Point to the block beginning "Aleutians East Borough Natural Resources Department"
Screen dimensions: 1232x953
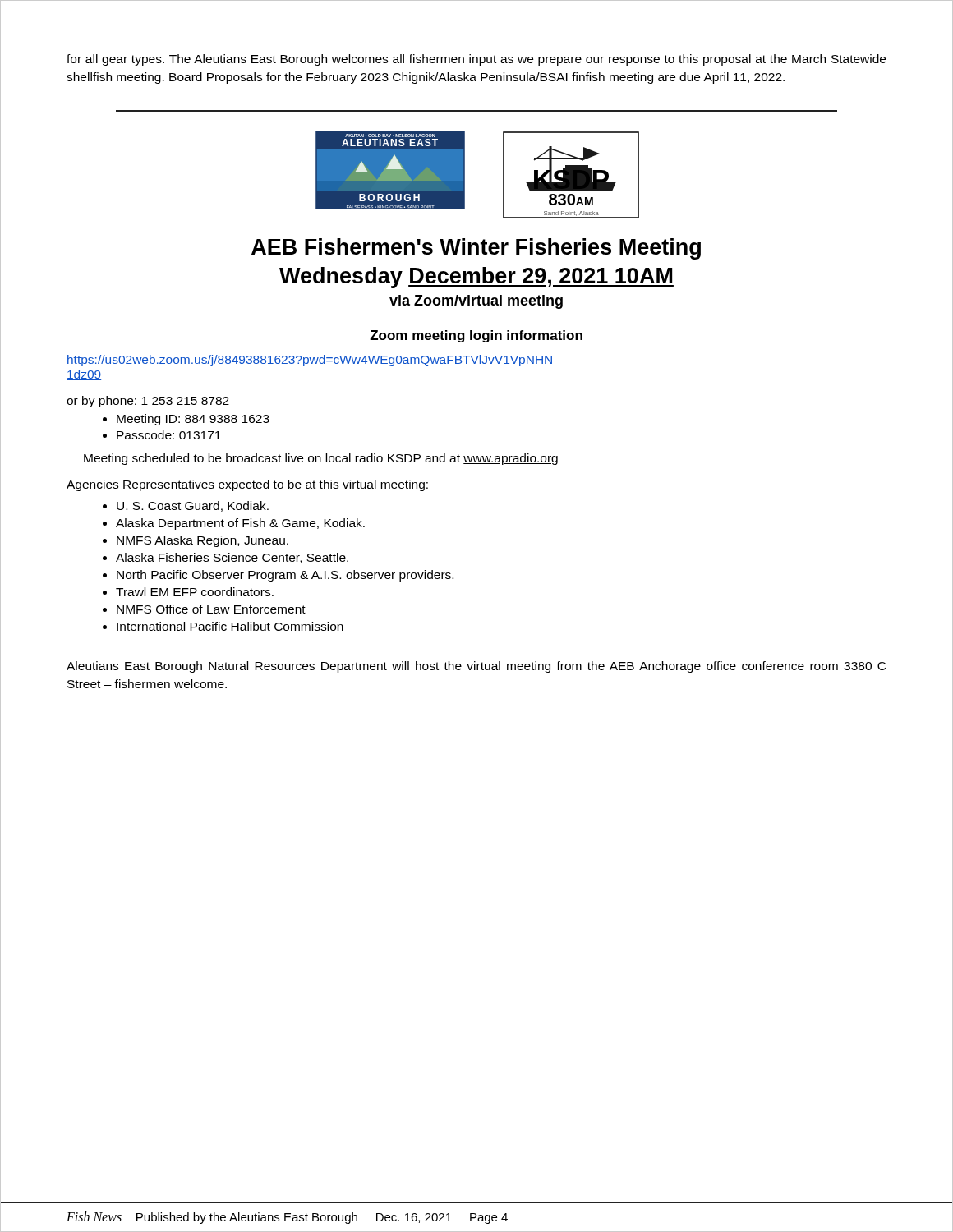pyautogui.click(x=476, y=675)
